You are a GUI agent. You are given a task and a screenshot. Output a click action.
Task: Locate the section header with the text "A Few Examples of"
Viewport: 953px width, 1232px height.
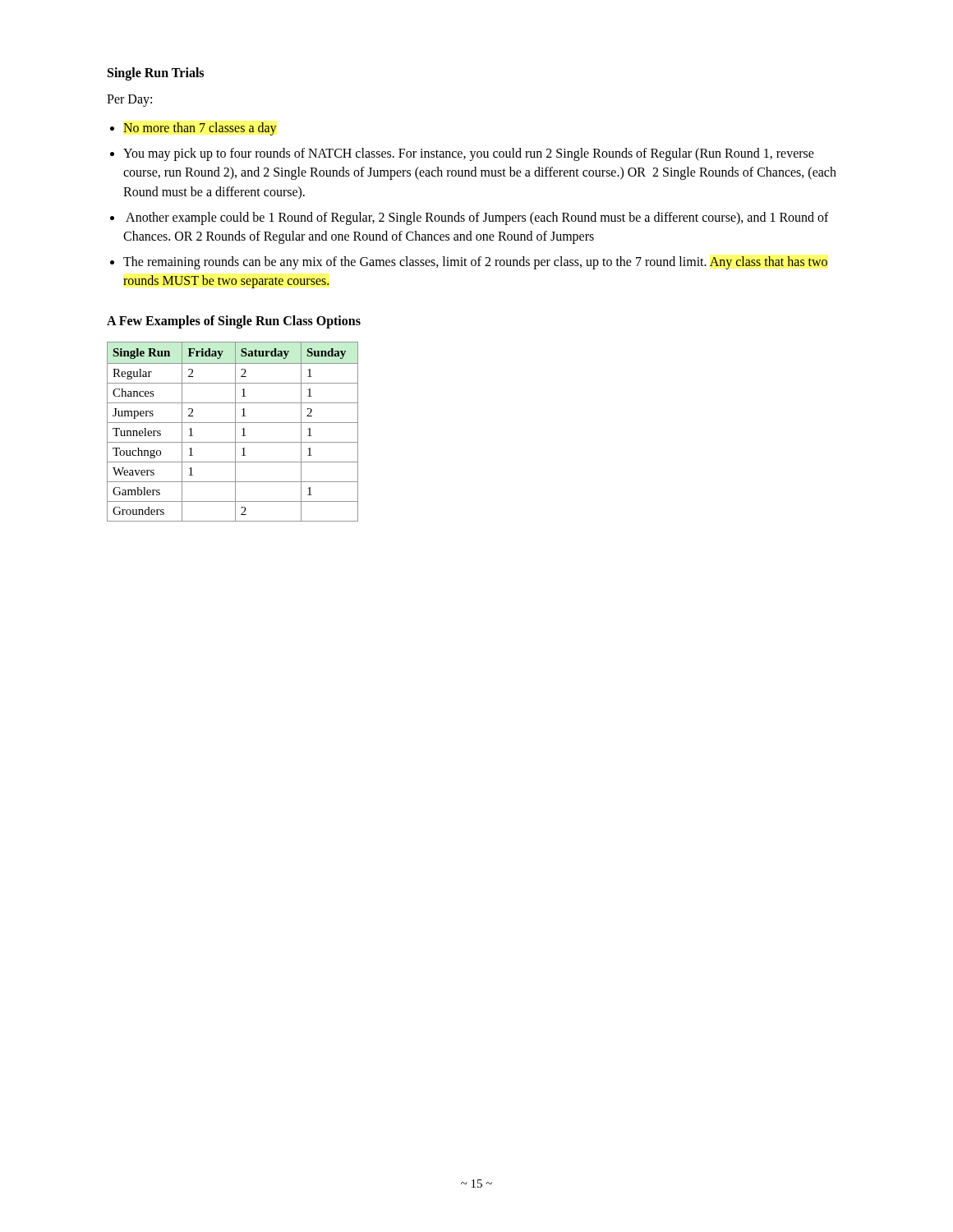click(x=234, y=320)
